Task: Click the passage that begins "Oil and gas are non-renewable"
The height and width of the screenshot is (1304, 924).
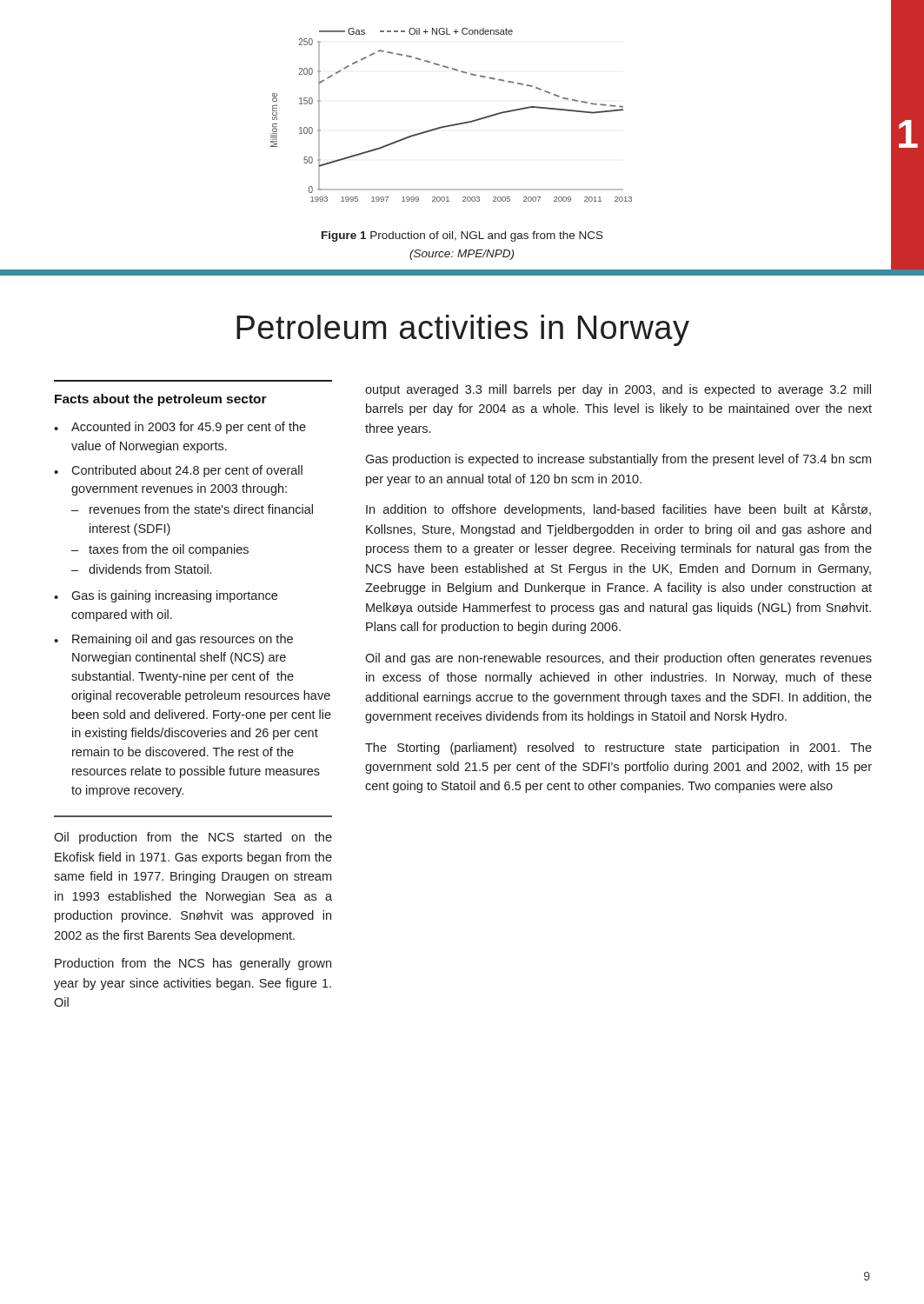Action: click(618, 687)
